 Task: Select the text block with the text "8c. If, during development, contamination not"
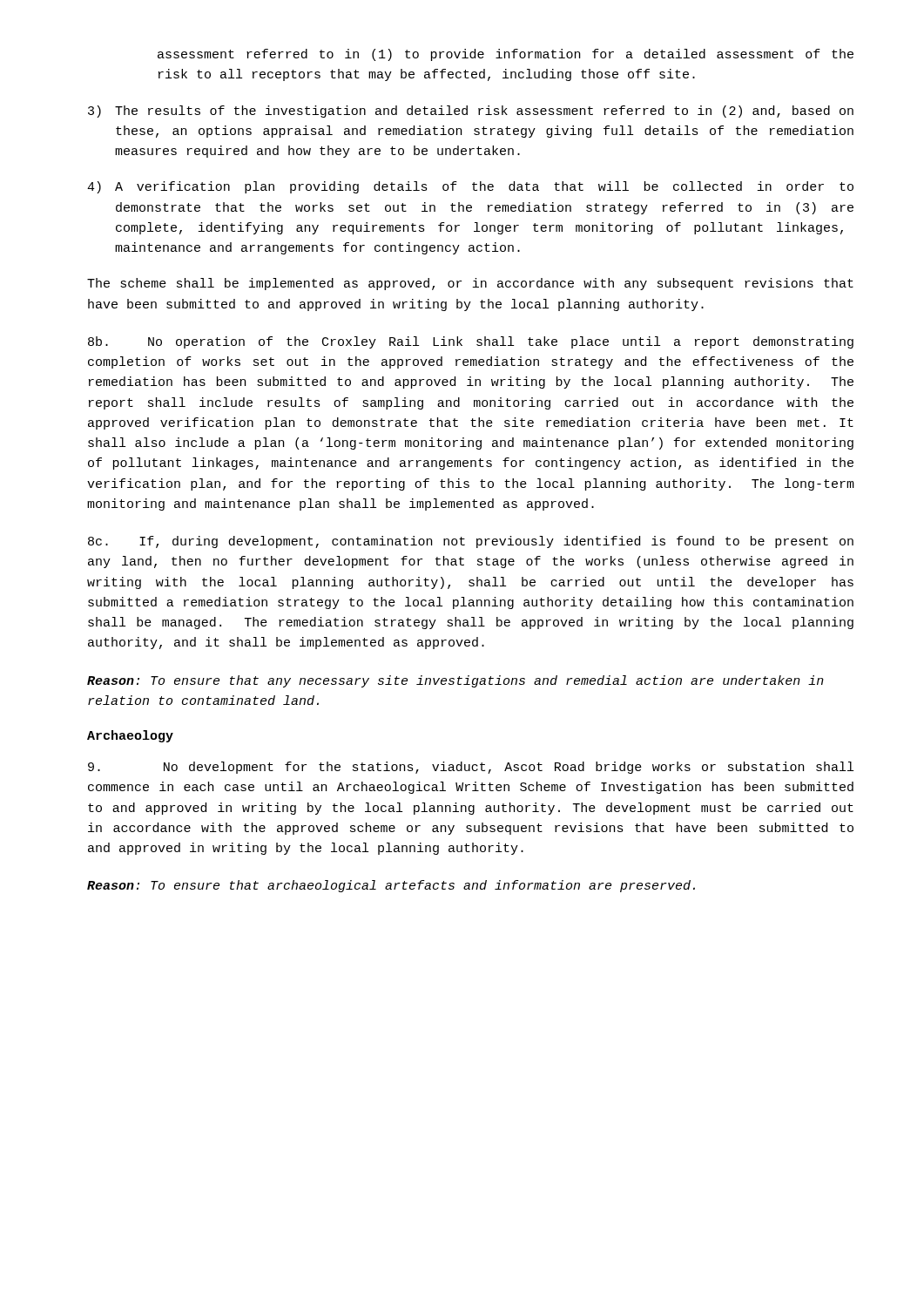471,593
